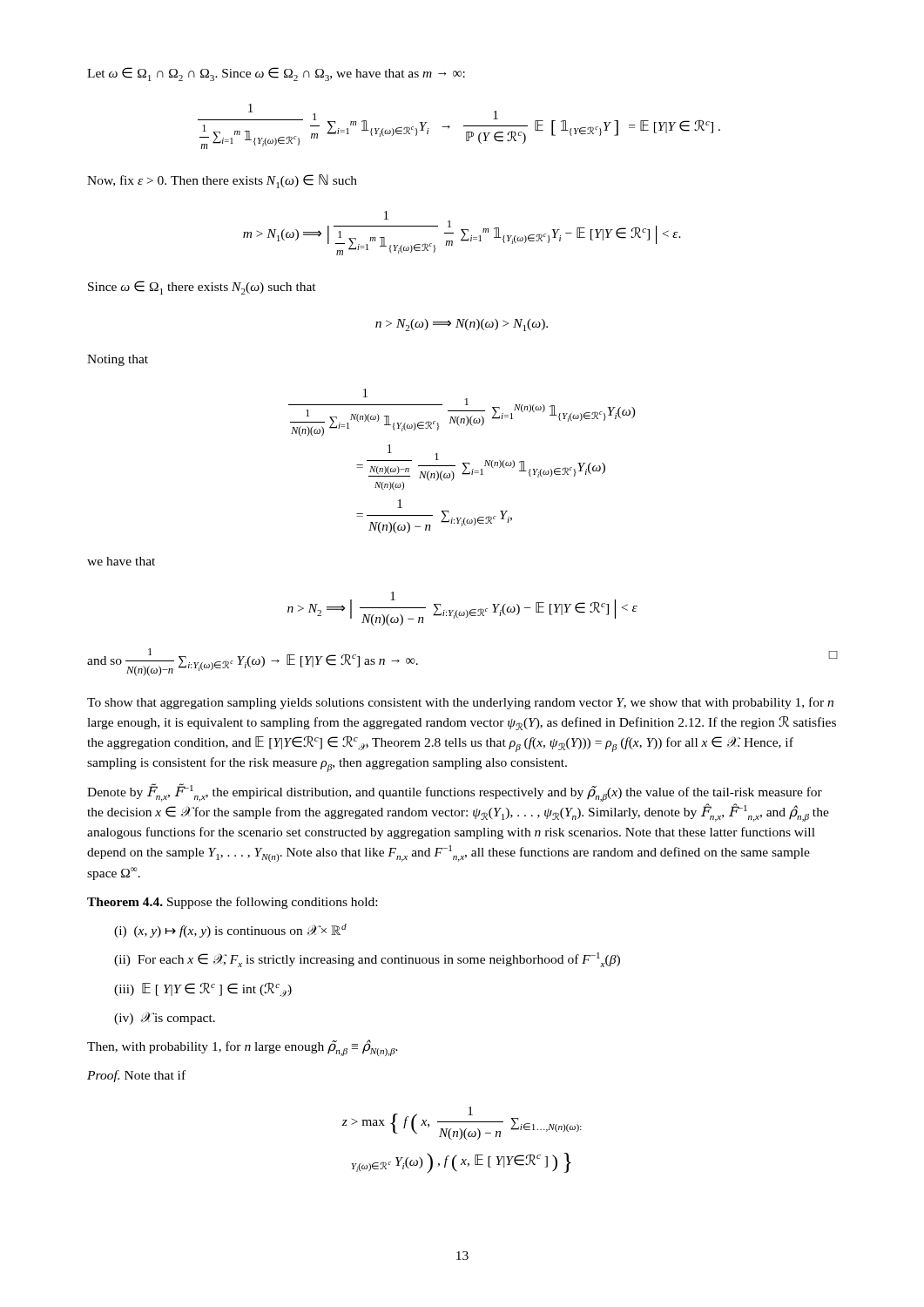Find the element starting "To show that aggregation sampling yields"

(x=462, y=732)
